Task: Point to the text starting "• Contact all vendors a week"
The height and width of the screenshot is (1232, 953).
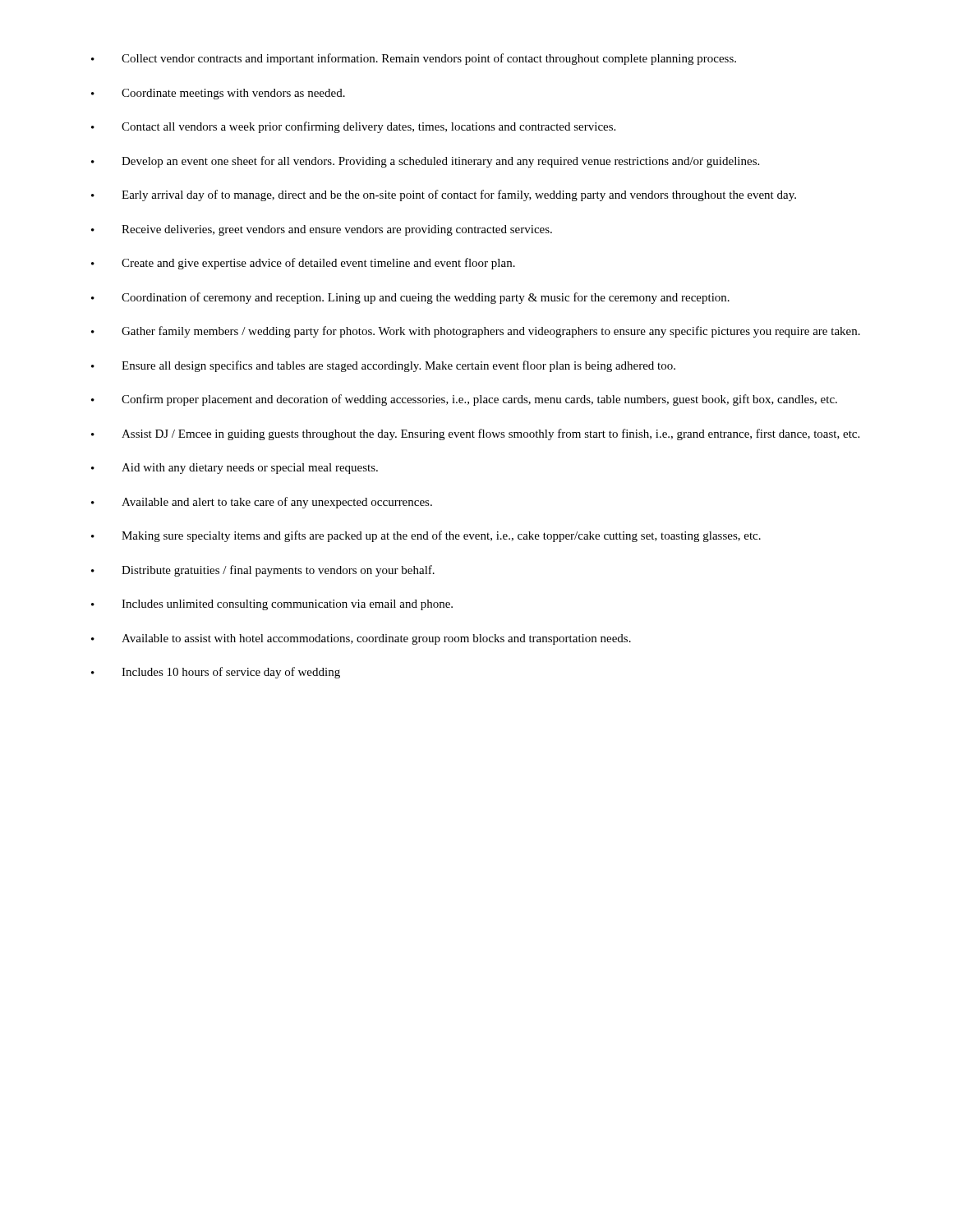Action: point(476,127)
